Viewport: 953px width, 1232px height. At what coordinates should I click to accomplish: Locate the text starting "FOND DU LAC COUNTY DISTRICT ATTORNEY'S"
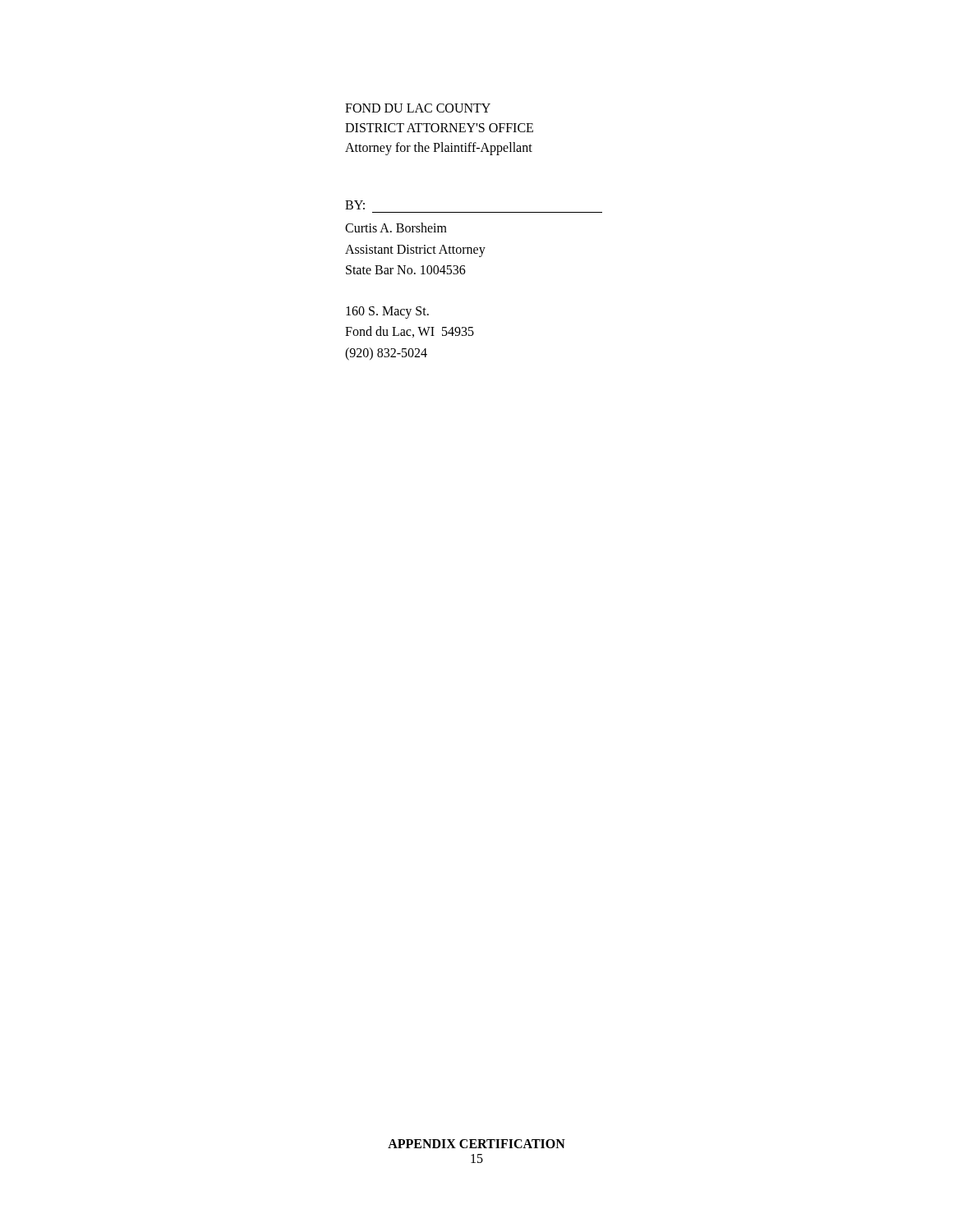[440, 128]
